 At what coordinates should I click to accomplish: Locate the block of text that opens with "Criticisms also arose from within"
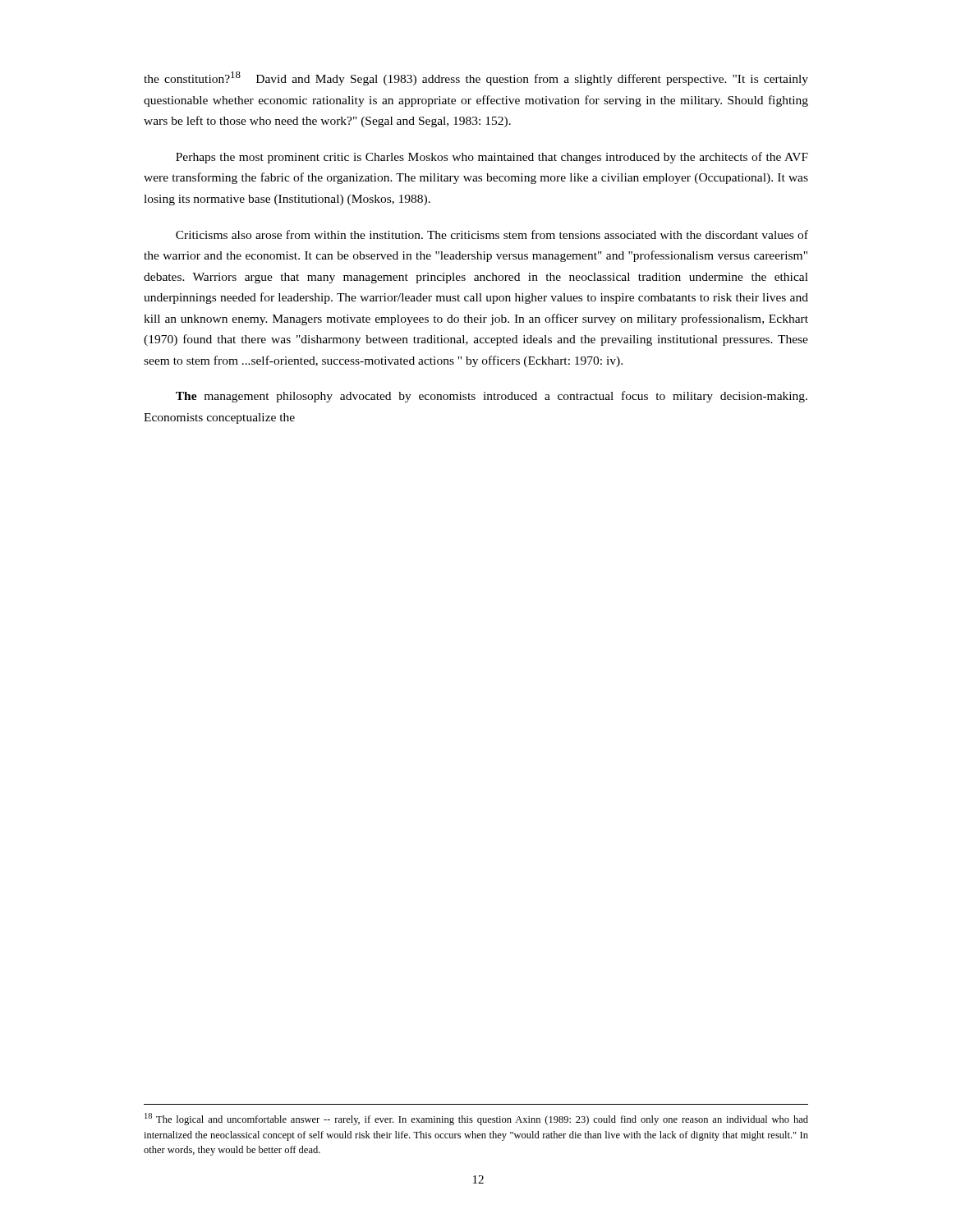476,297
